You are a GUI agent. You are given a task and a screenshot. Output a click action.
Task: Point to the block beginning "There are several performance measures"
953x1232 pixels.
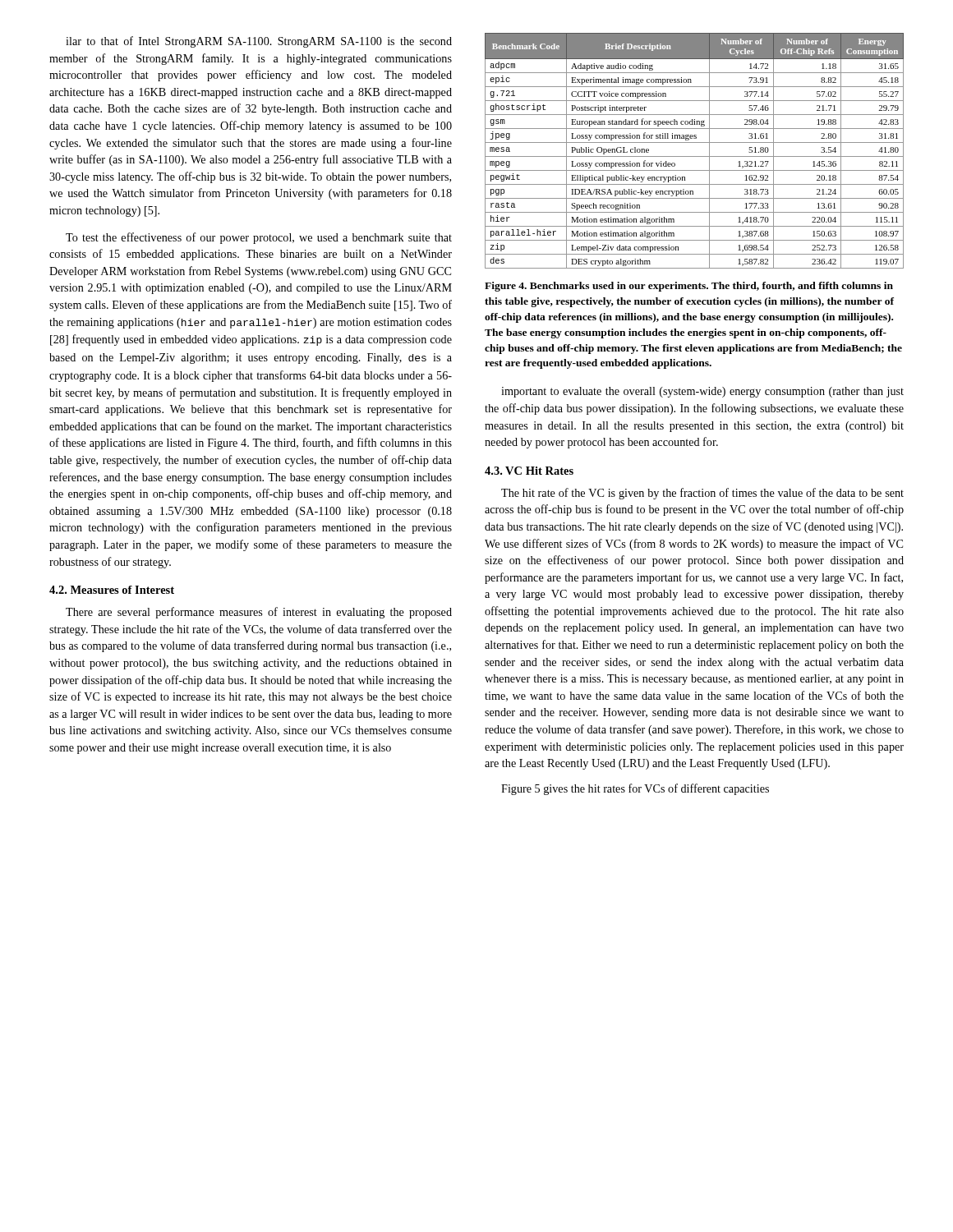251,680
